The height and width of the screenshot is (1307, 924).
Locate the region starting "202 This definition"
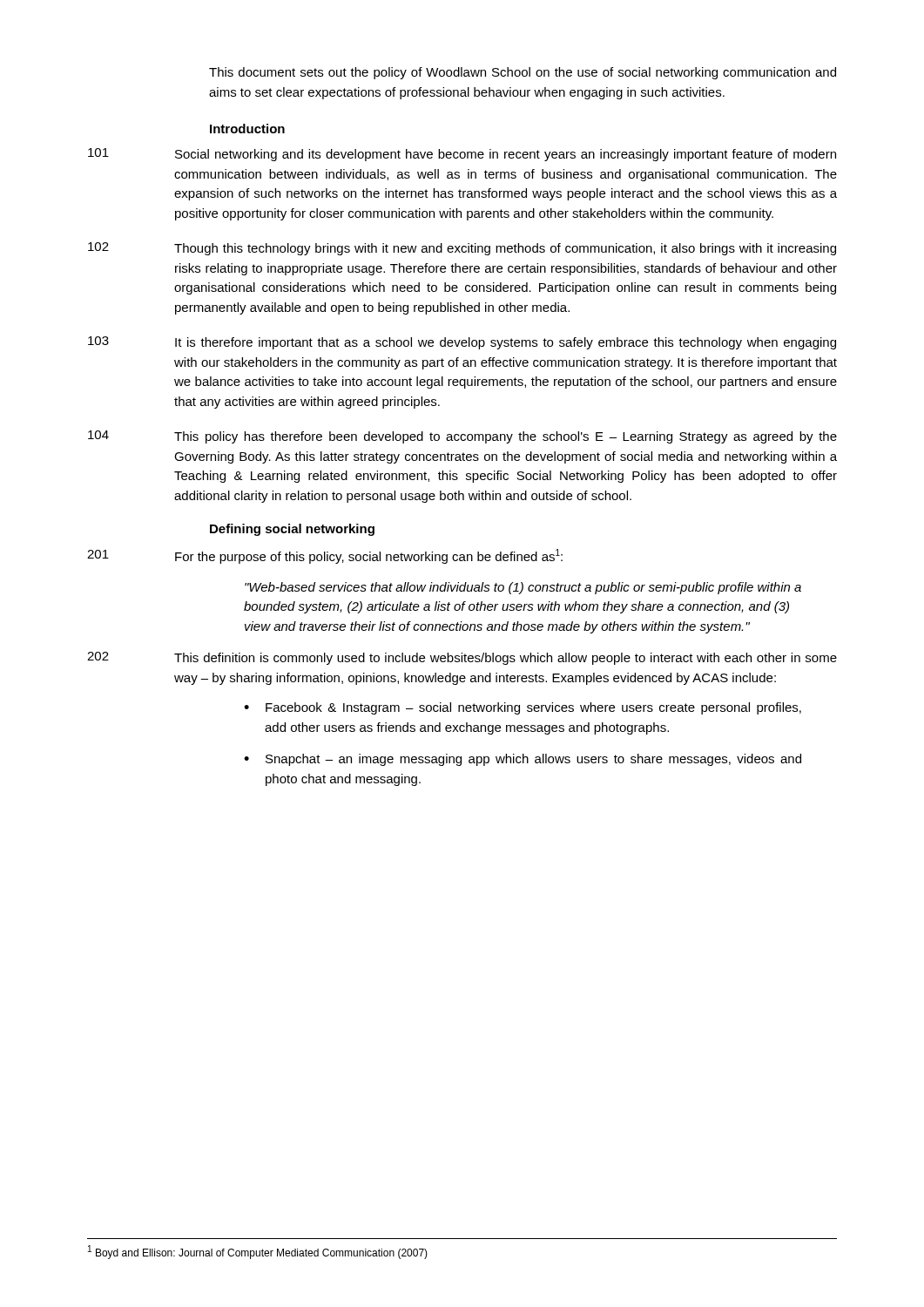[x=462, y=668]
